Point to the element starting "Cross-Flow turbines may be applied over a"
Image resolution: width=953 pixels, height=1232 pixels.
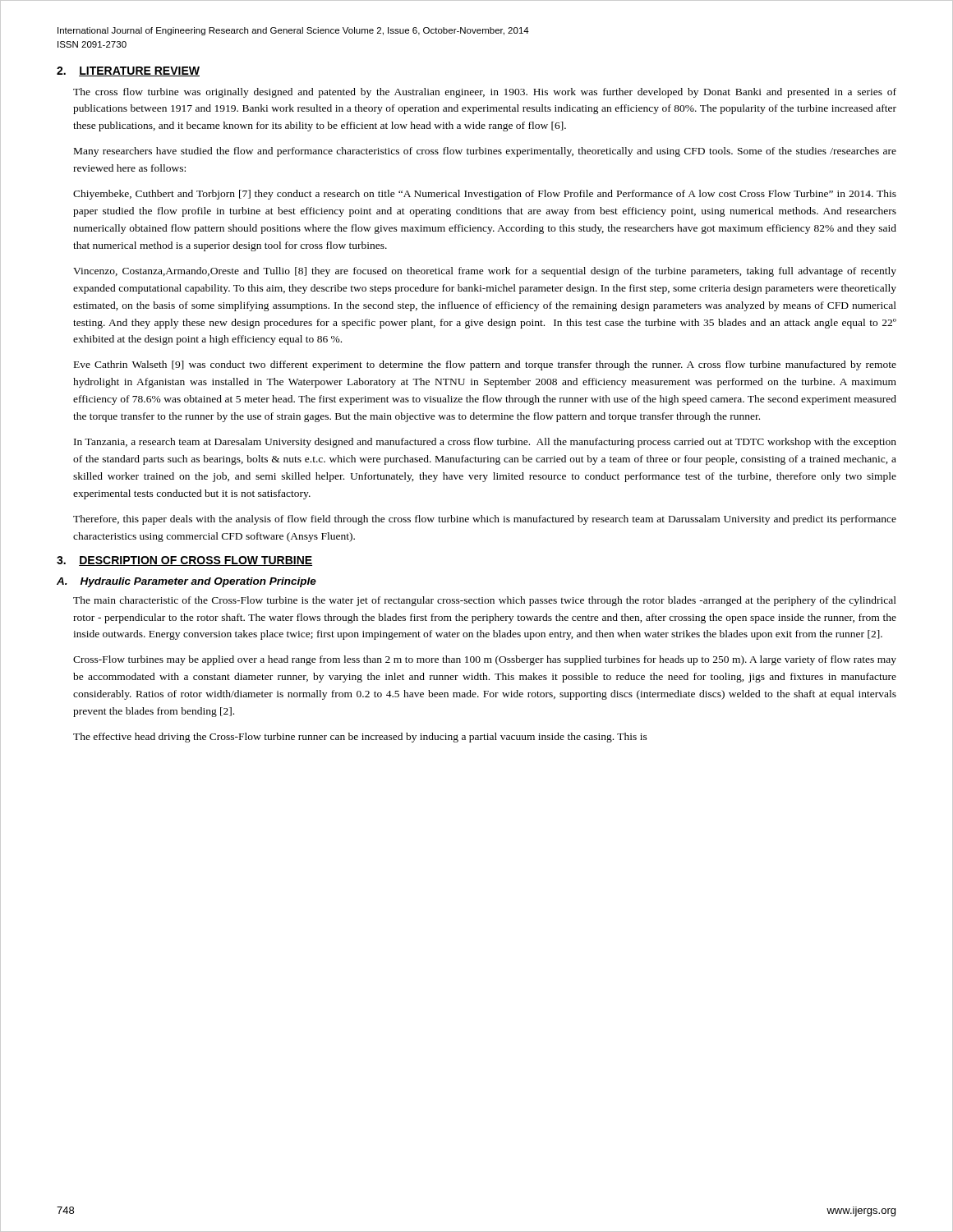pyautogui.click(x=485, y=685)
